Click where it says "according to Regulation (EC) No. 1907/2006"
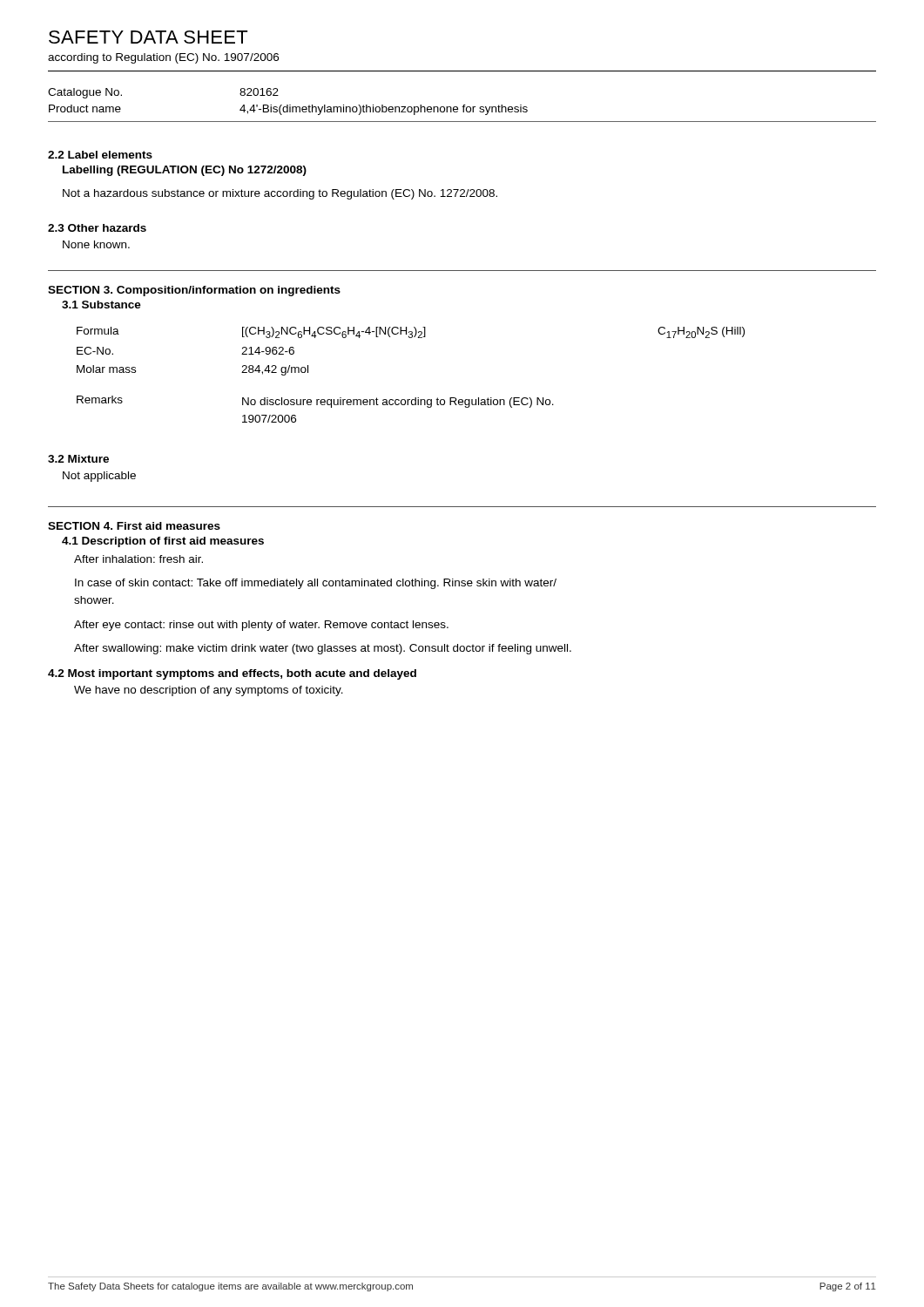The width and height of the screenshot is (924, 1307). point(164,57)
